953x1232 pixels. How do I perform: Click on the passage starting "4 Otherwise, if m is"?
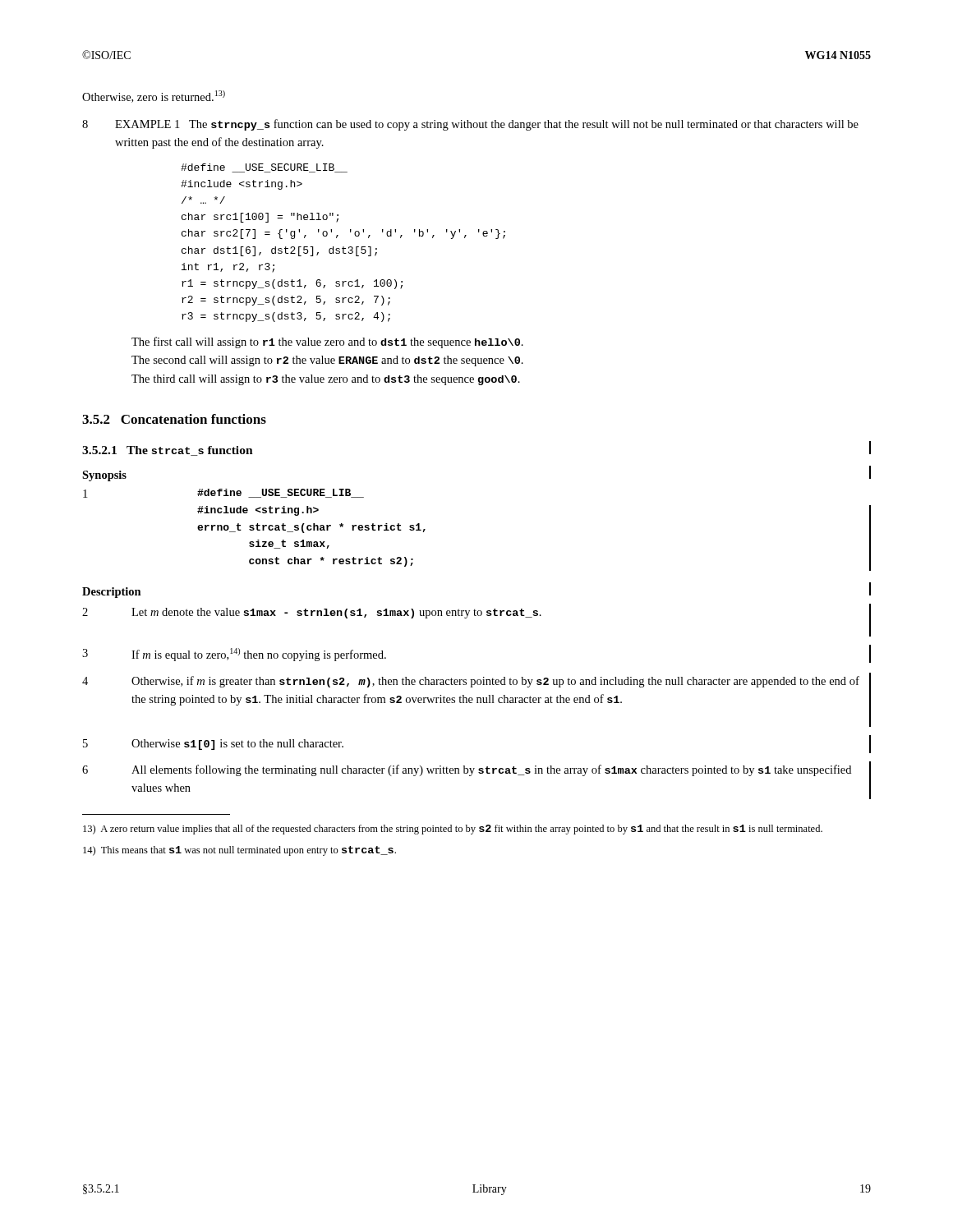click(476, 699)
